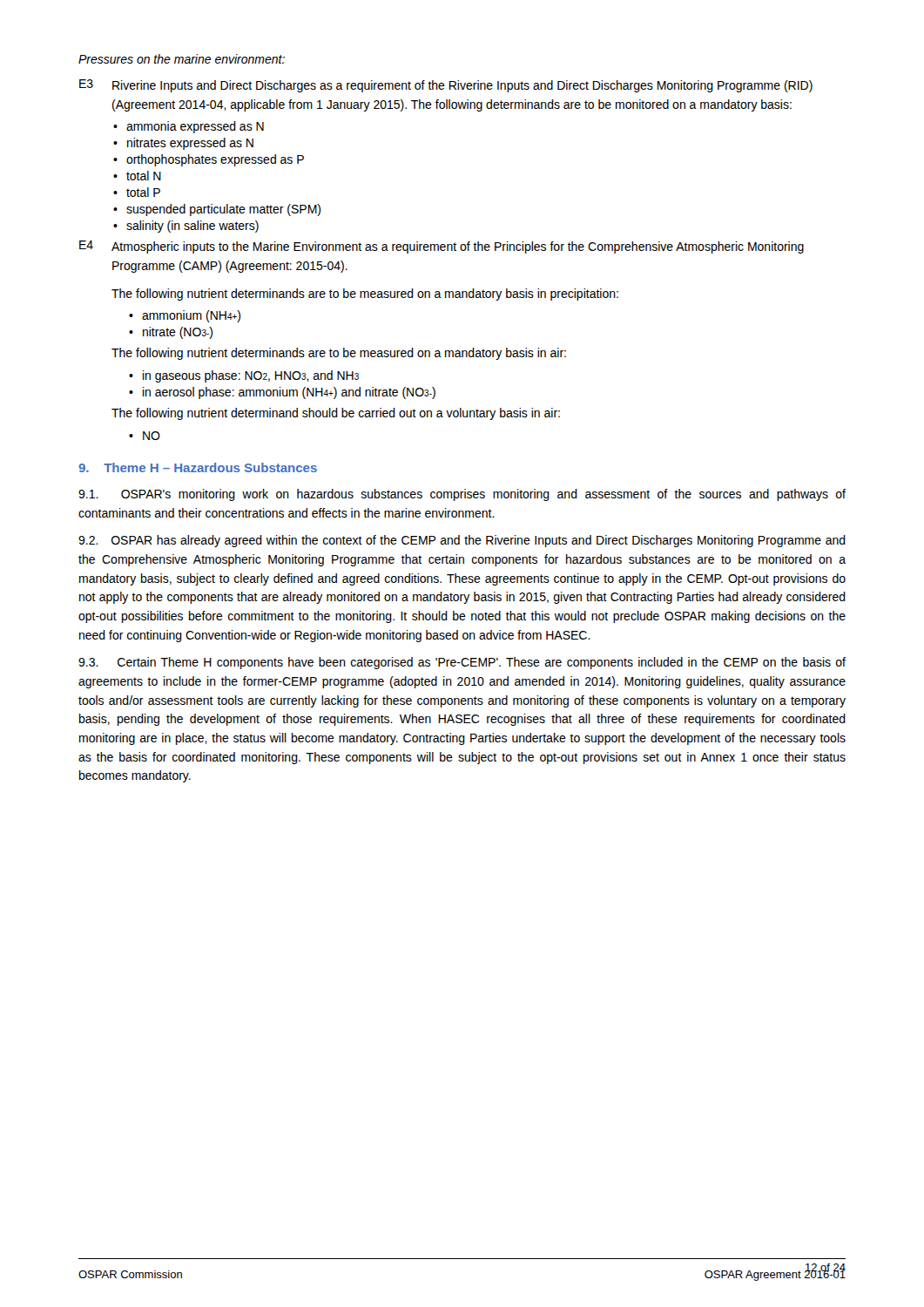The width and height of the screenshot is (924, 1307).
Task: Click on the passage starting "The following nutrient determinand"
Action: [x=336, y=413]
